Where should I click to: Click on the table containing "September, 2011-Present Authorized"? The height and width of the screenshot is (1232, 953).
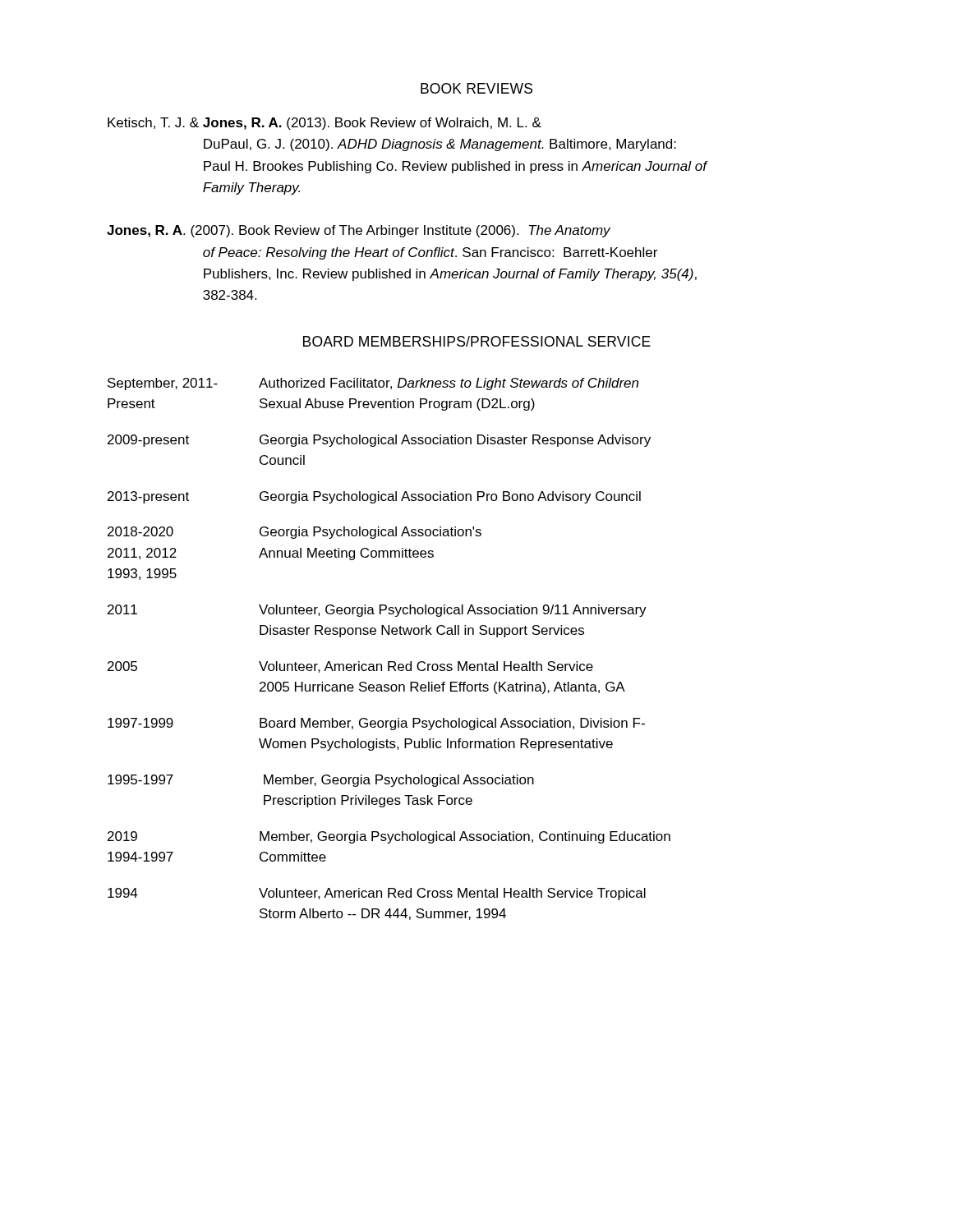(476, 649)
